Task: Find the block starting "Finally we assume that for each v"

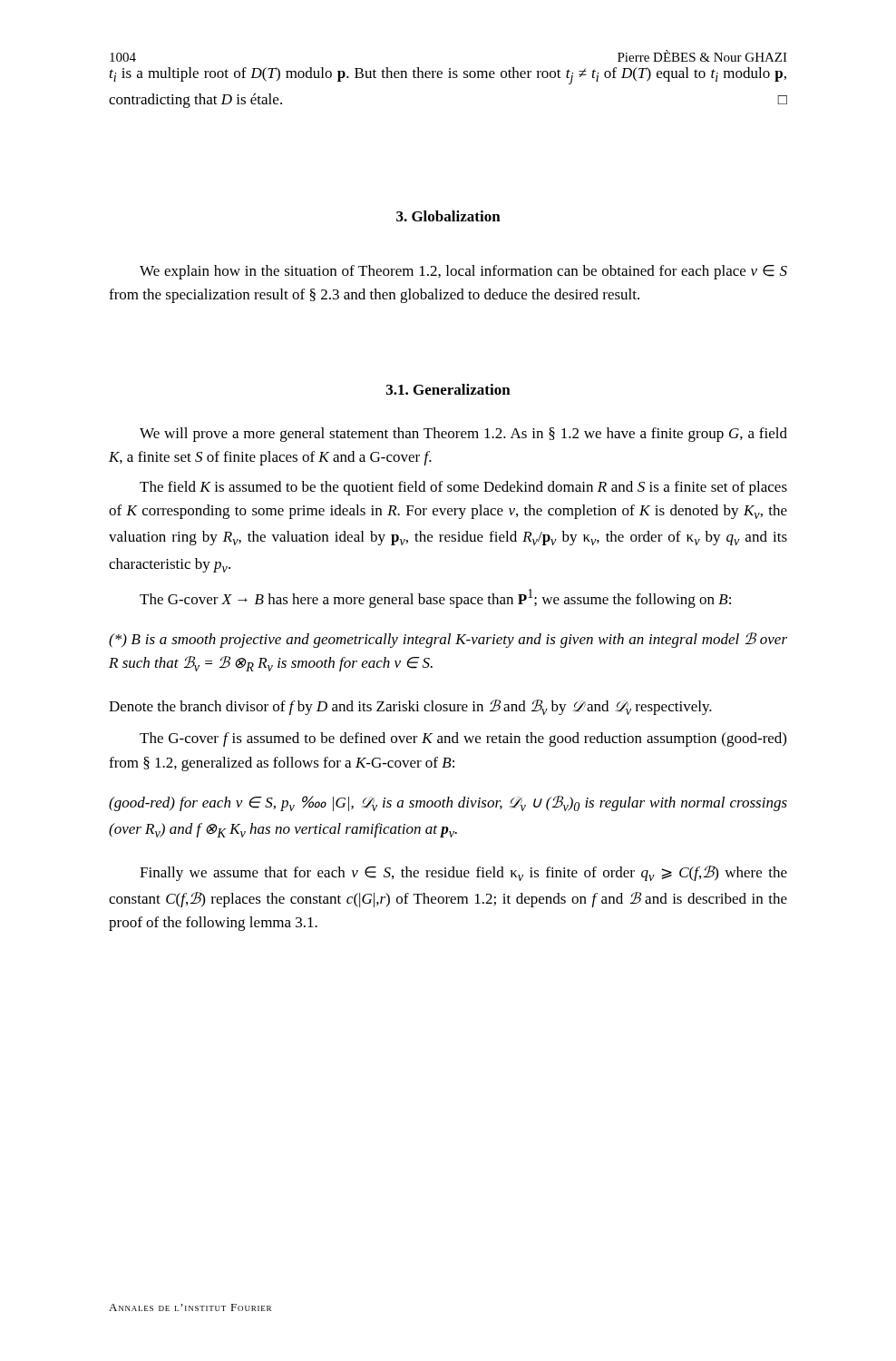Action: (448, 898)
